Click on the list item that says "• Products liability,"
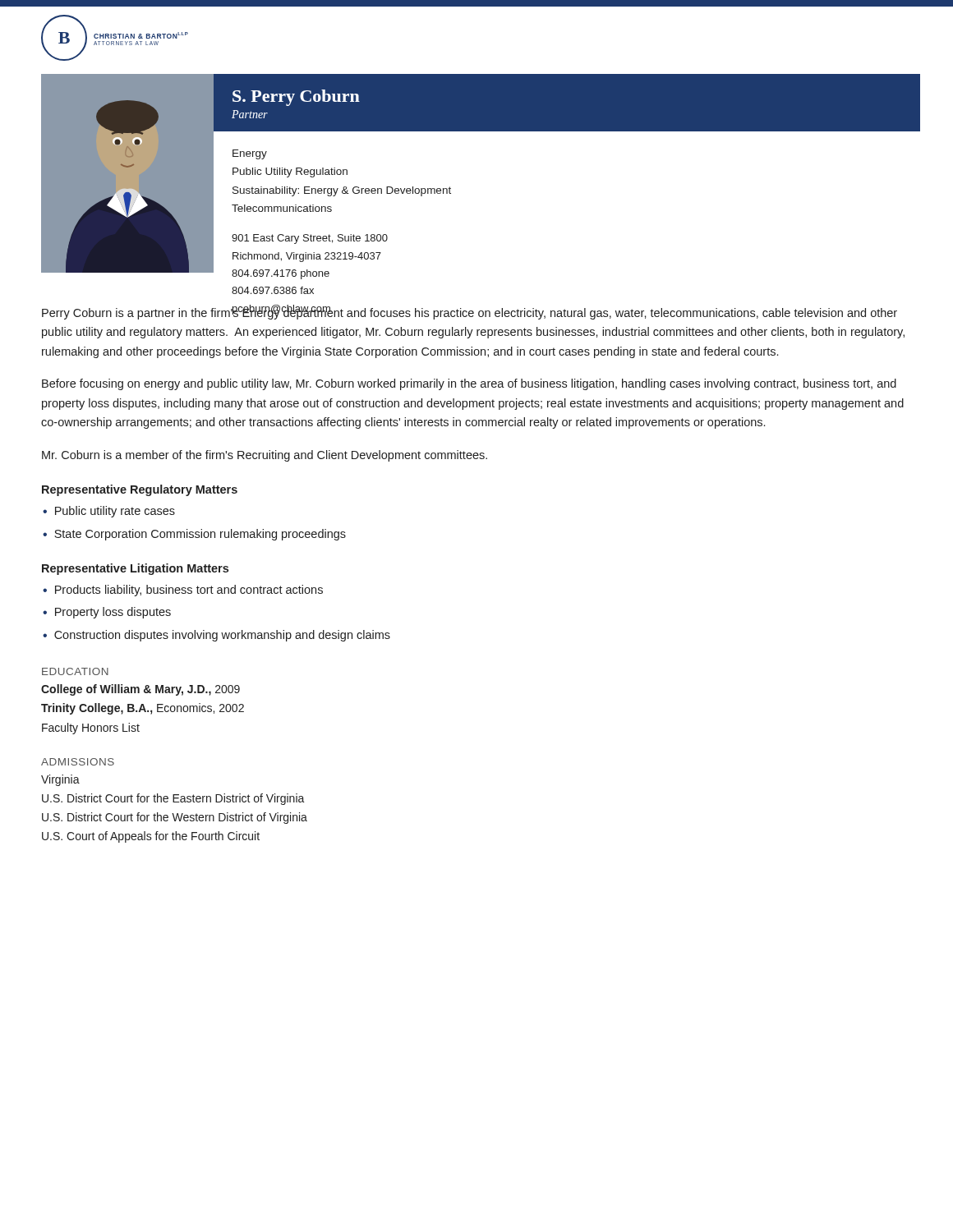Screen dimensions: 1232x953 tap(183, 590)
